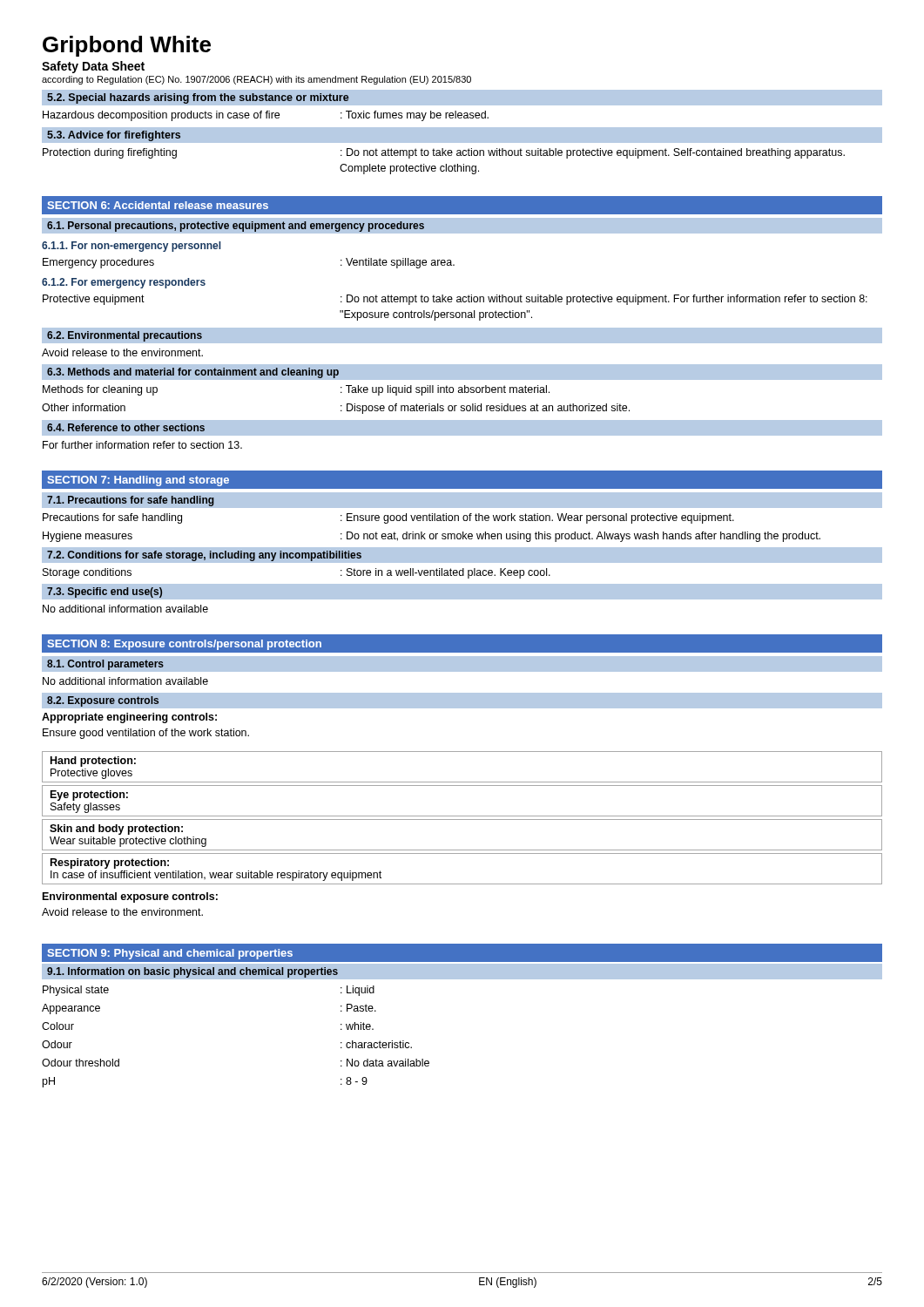Click on the text block with the text "Protective equipment :"
Screen dimensions: 1307x924
462,307
